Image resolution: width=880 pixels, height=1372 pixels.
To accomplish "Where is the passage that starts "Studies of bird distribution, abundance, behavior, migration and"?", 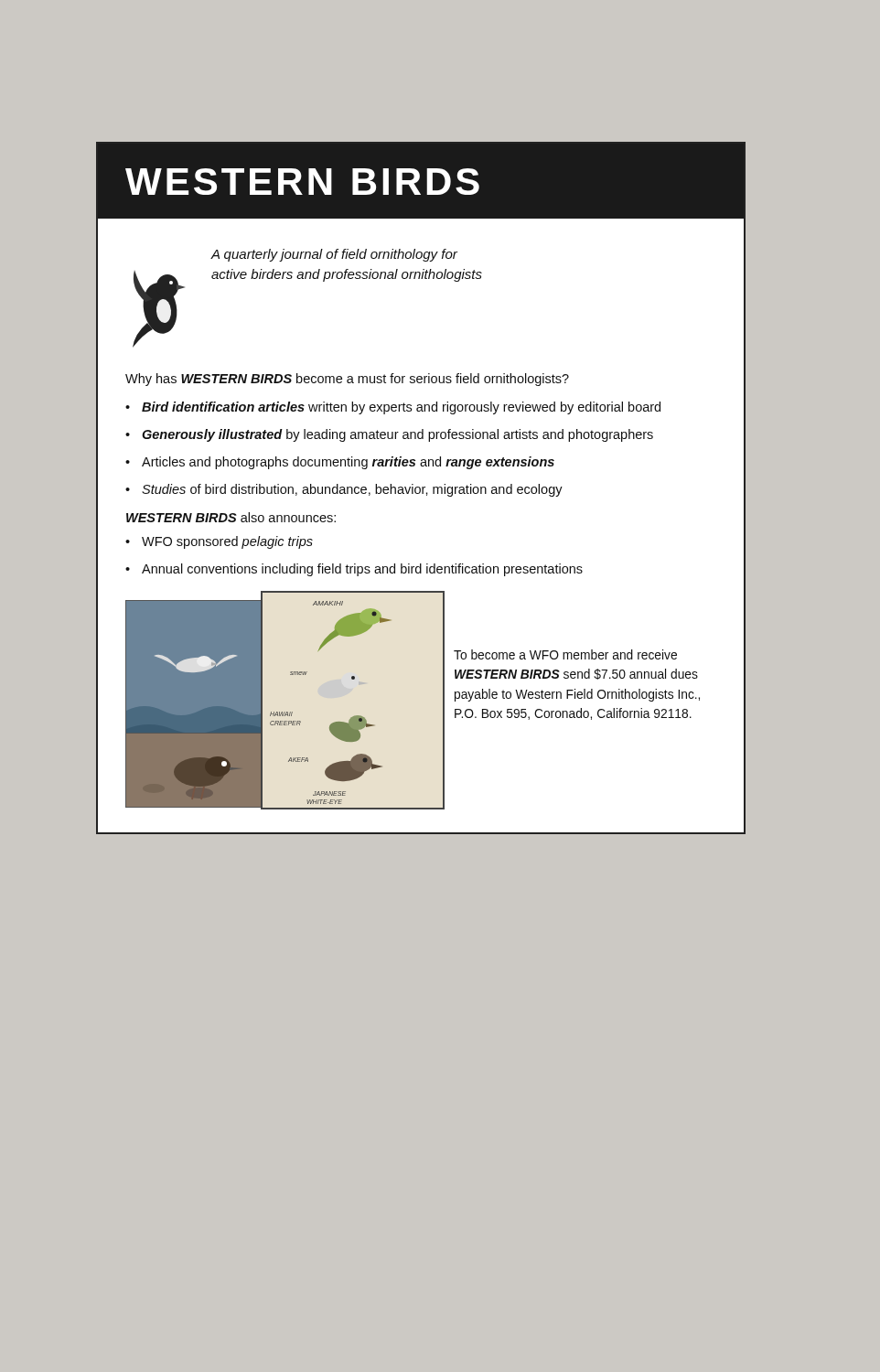I will [x=352, y=489].
